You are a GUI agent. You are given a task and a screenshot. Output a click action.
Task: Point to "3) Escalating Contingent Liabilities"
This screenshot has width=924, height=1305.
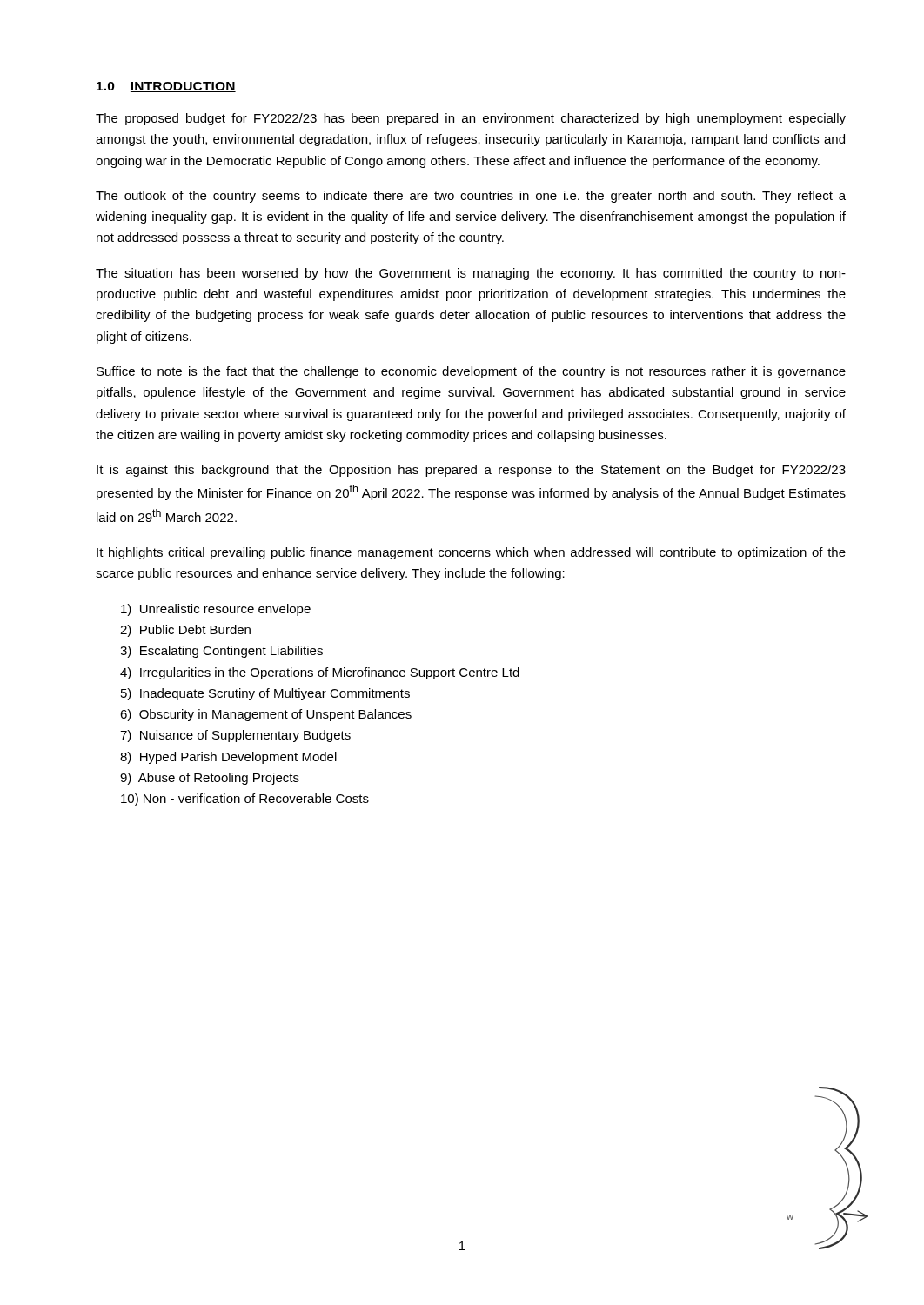tap(222, 651)
